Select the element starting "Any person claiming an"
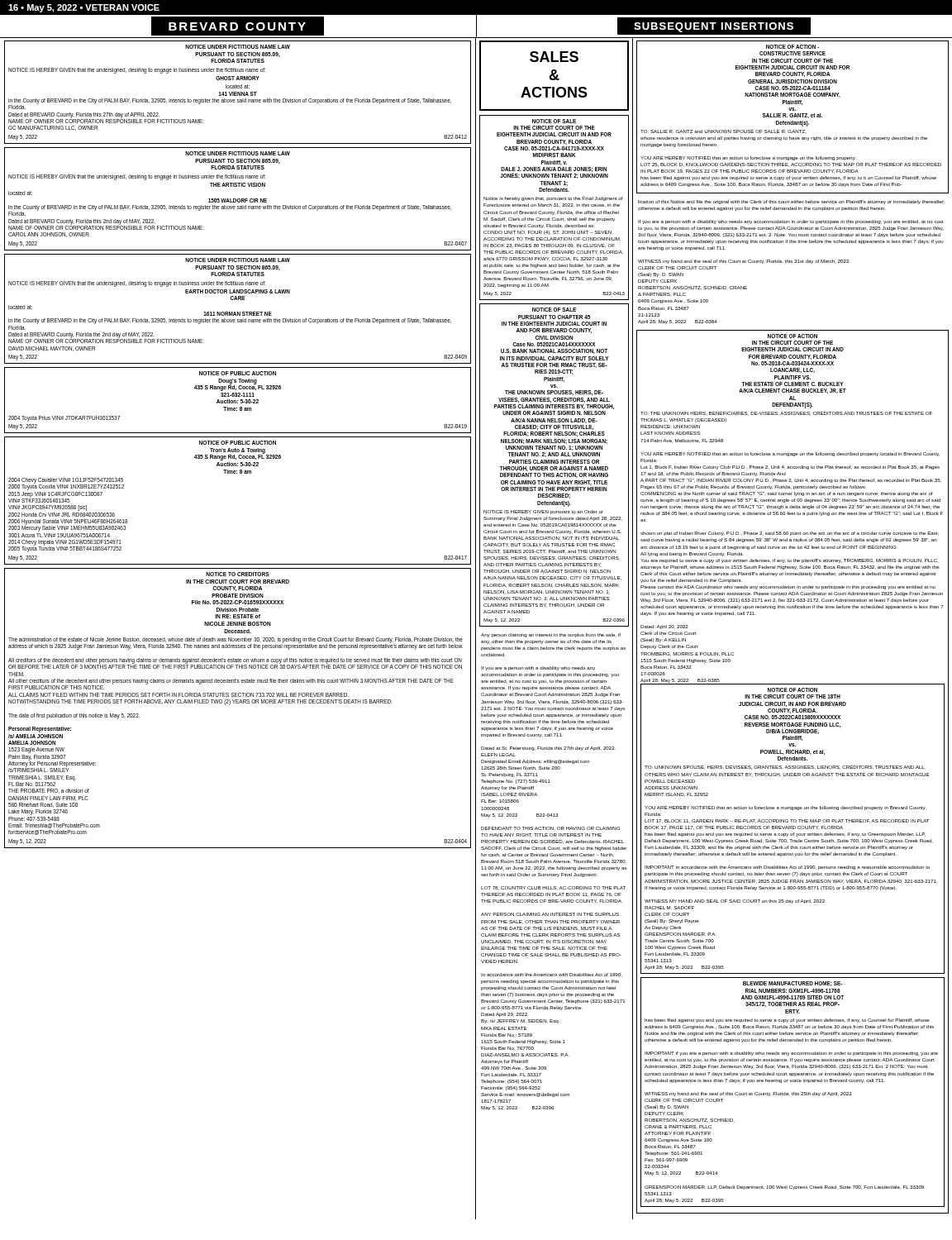 point(553,724)
